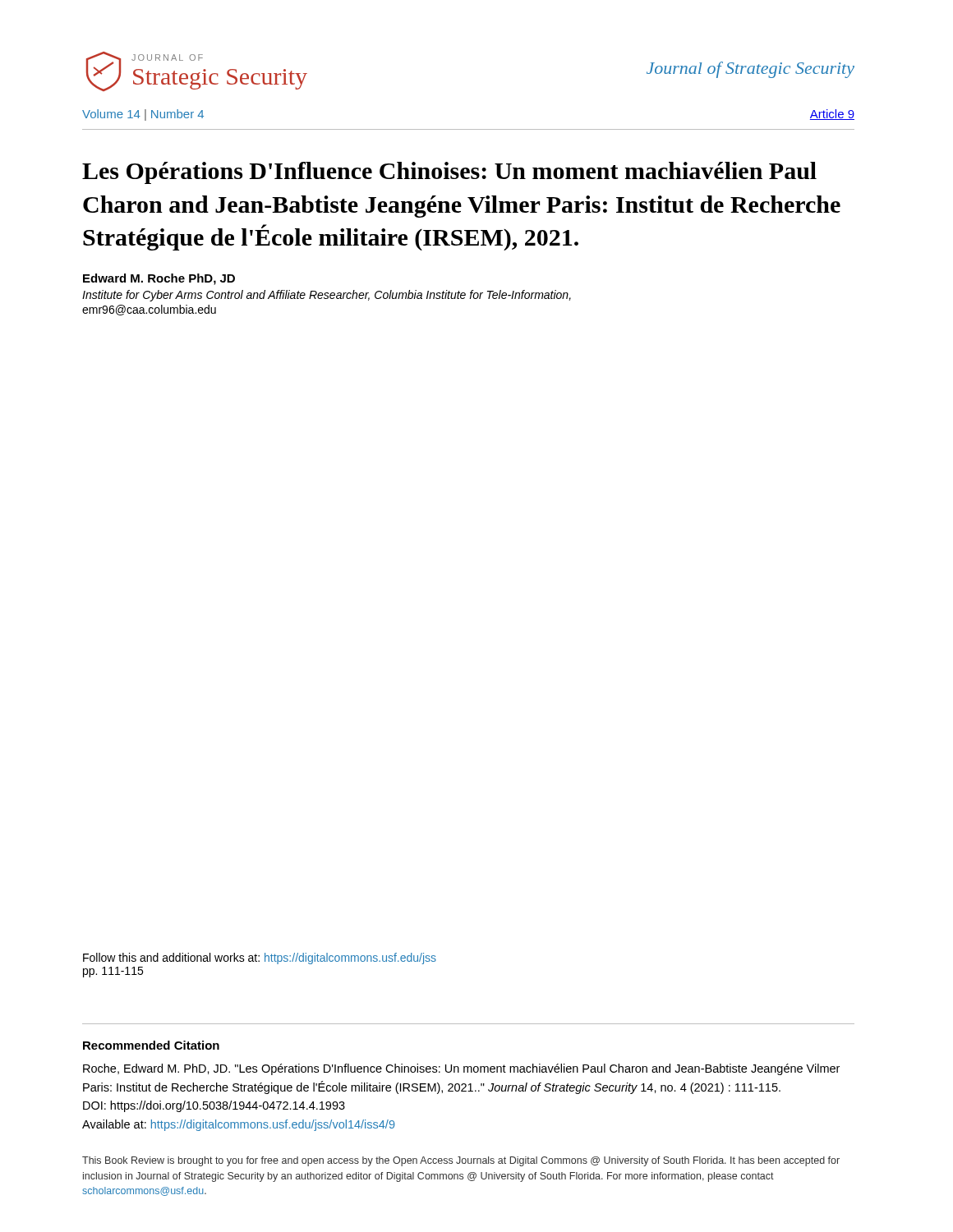The image size is (953, 1232).
Task: Point to "Article 9"
Action: [x=832, y=114]
